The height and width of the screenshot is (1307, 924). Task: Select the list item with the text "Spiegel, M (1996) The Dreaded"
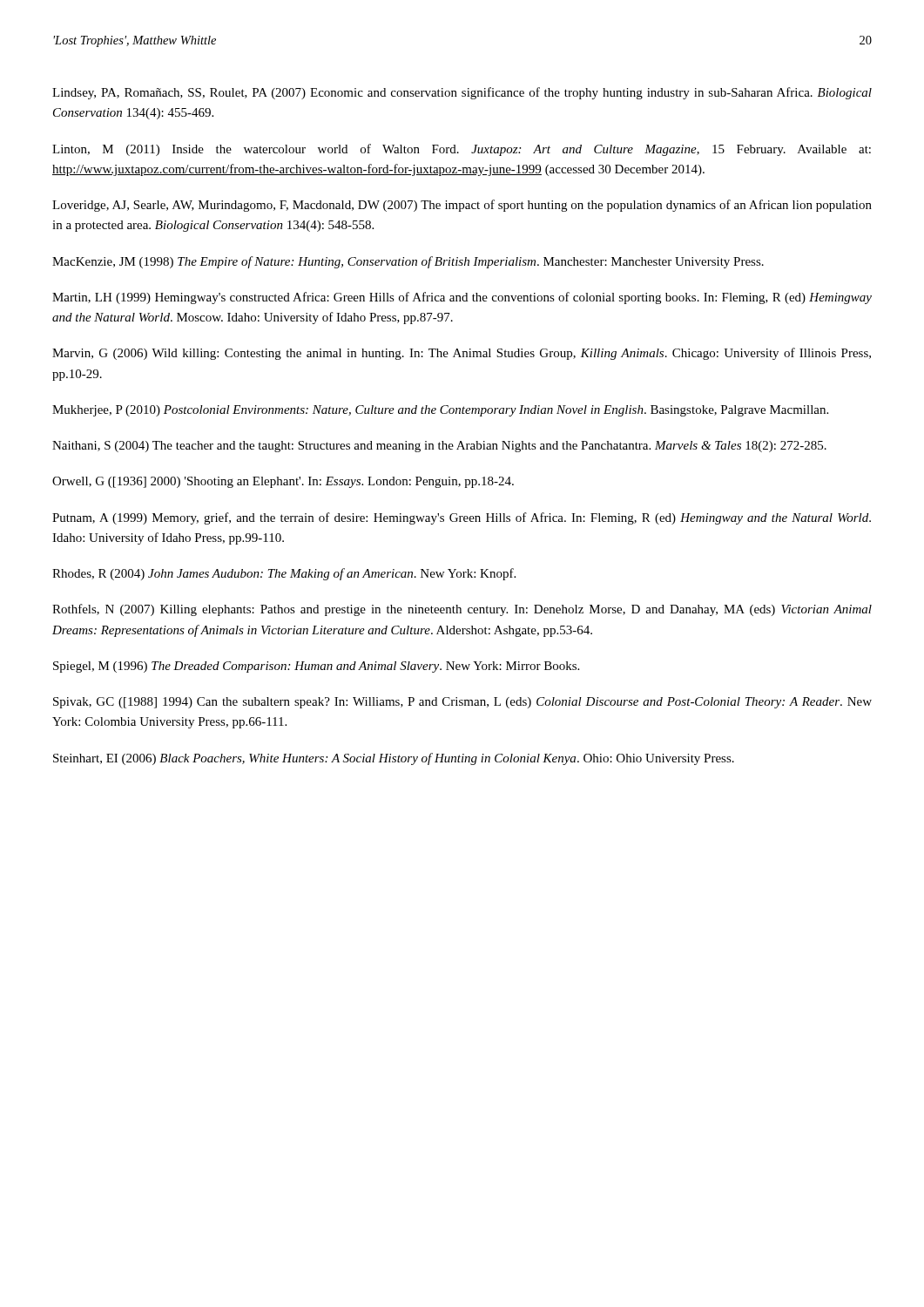(x=316, y=665)
